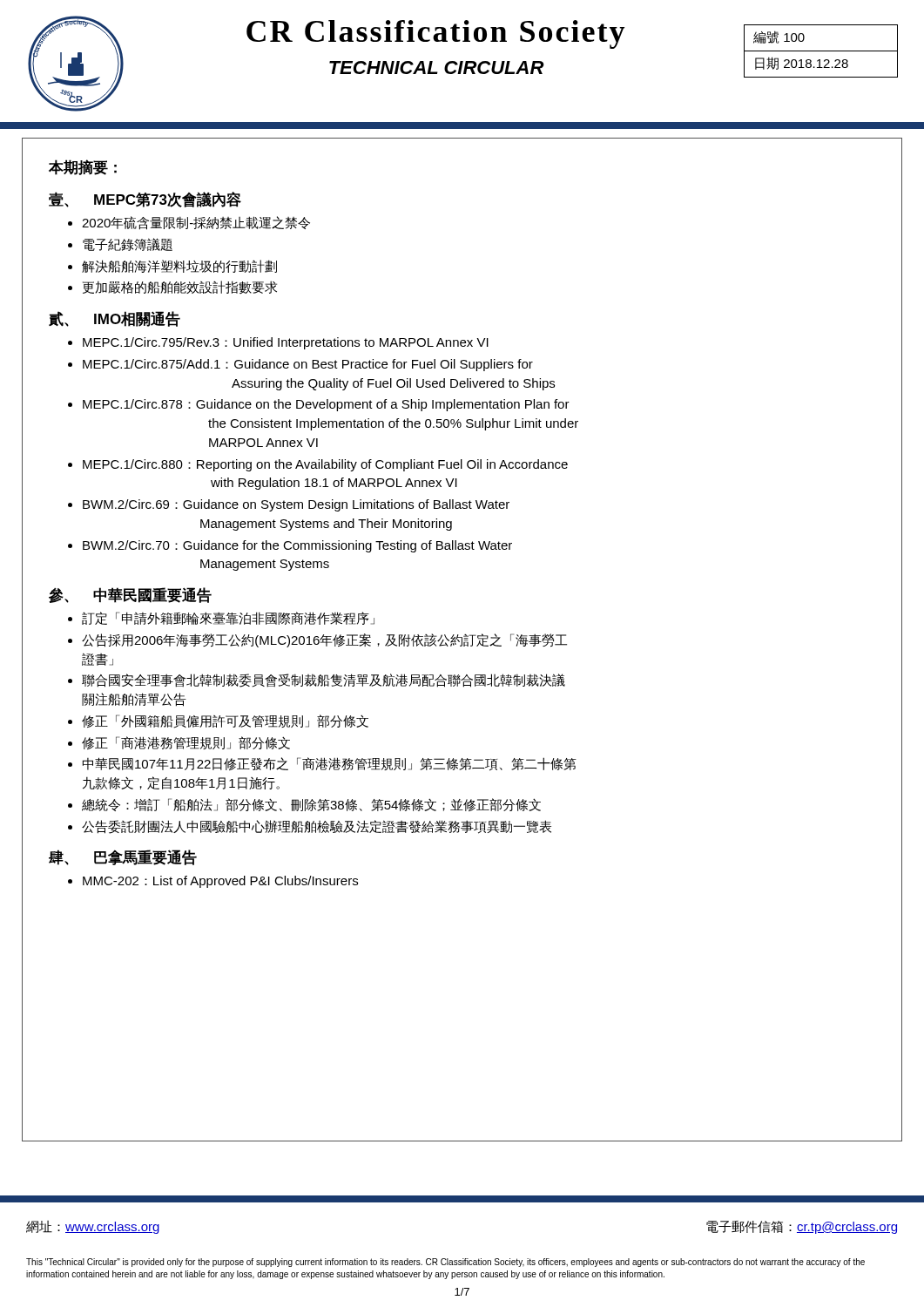The image size is (924, 1307).
Task: Point to the block beginning "BWM.2/Circ.69：Guidance on System"
Action: [x=296, y=514]
